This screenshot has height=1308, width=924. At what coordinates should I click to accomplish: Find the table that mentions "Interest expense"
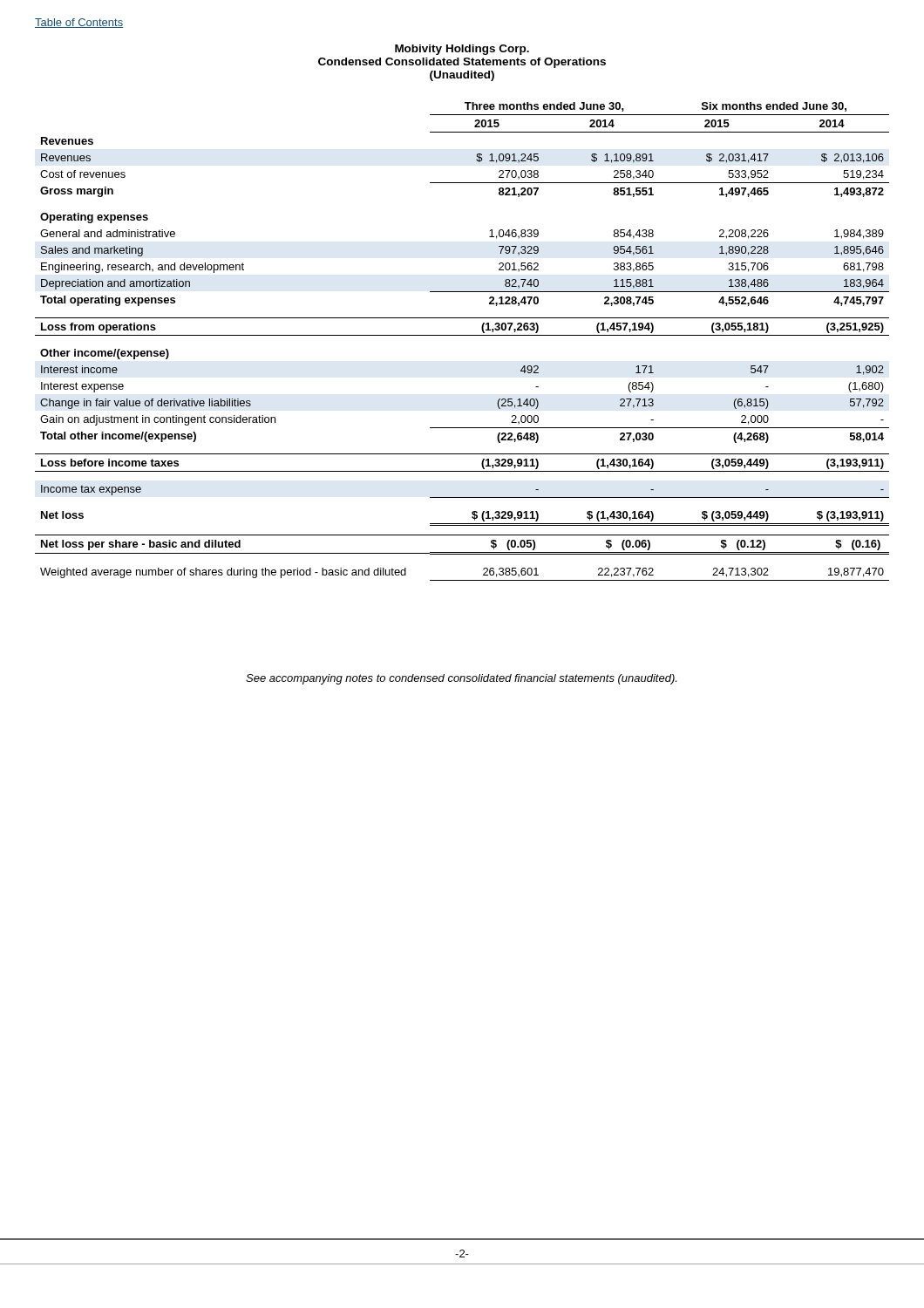(462, 339)
